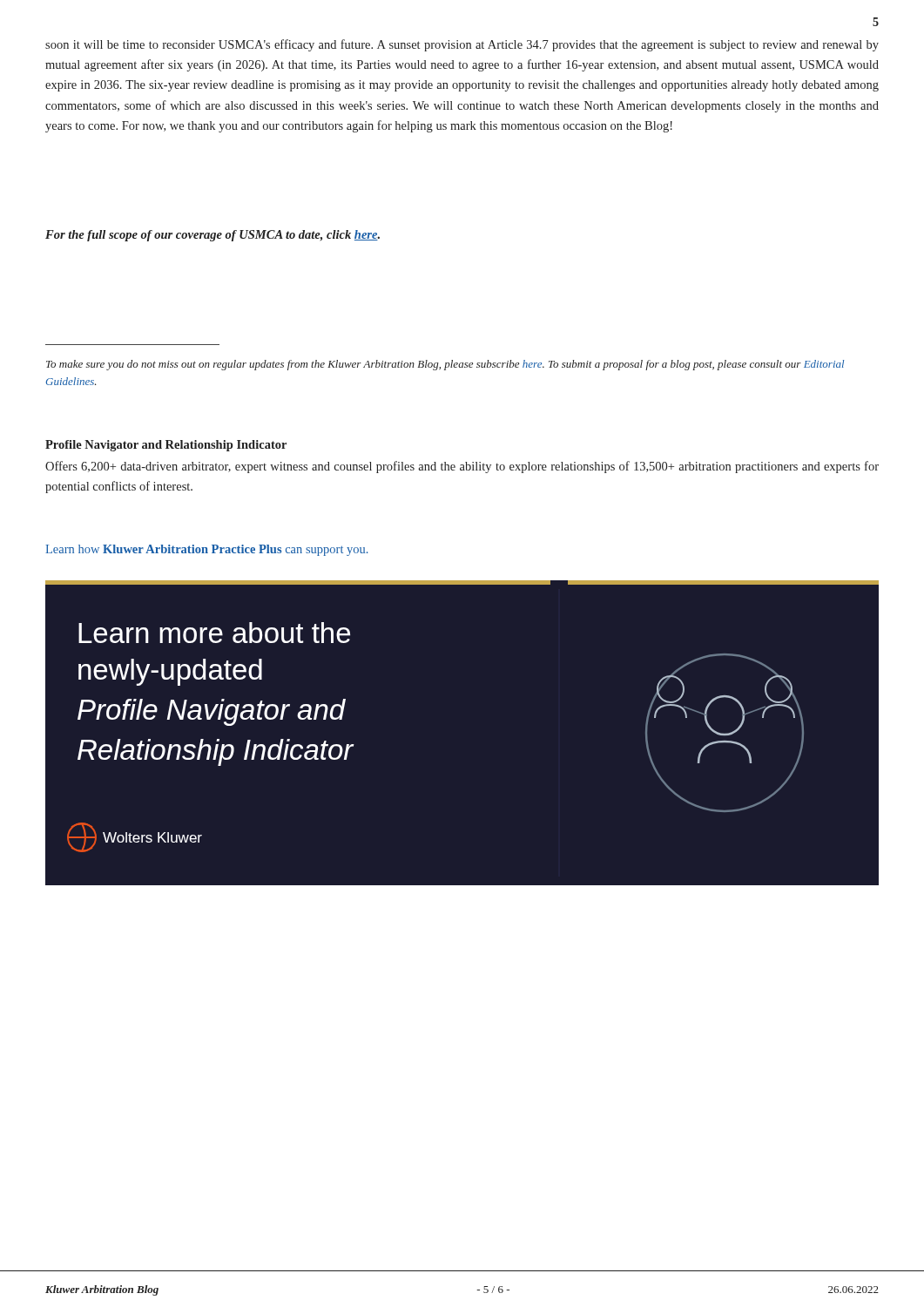Image resolution: width=924 pixels, height=1307 pixels.
Task: Point to the block beginning "soon it will be time to reconsider USMCA's"
Action: point(462,85)
